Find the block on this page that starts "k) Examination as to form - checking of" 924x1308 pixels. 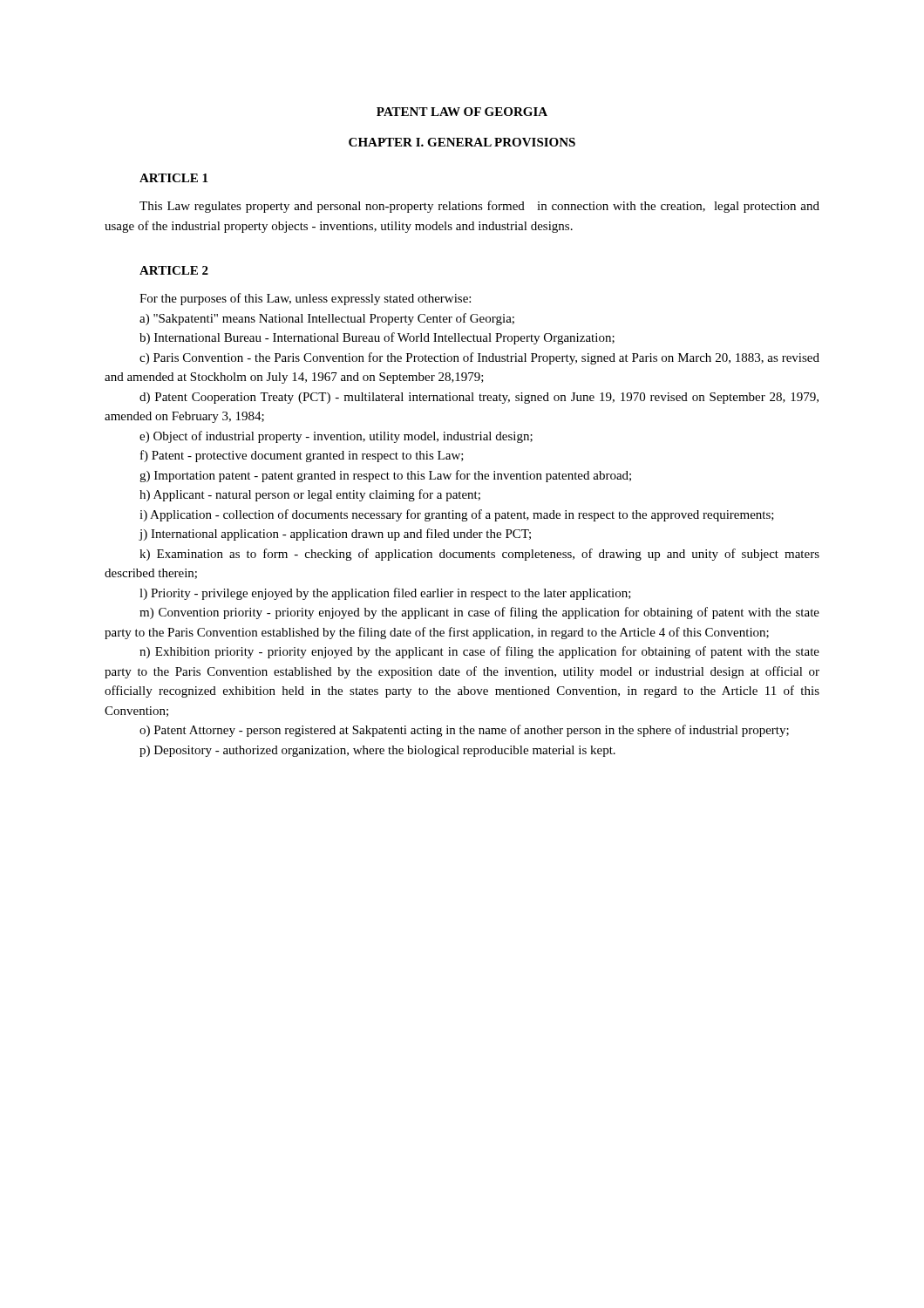462,563
